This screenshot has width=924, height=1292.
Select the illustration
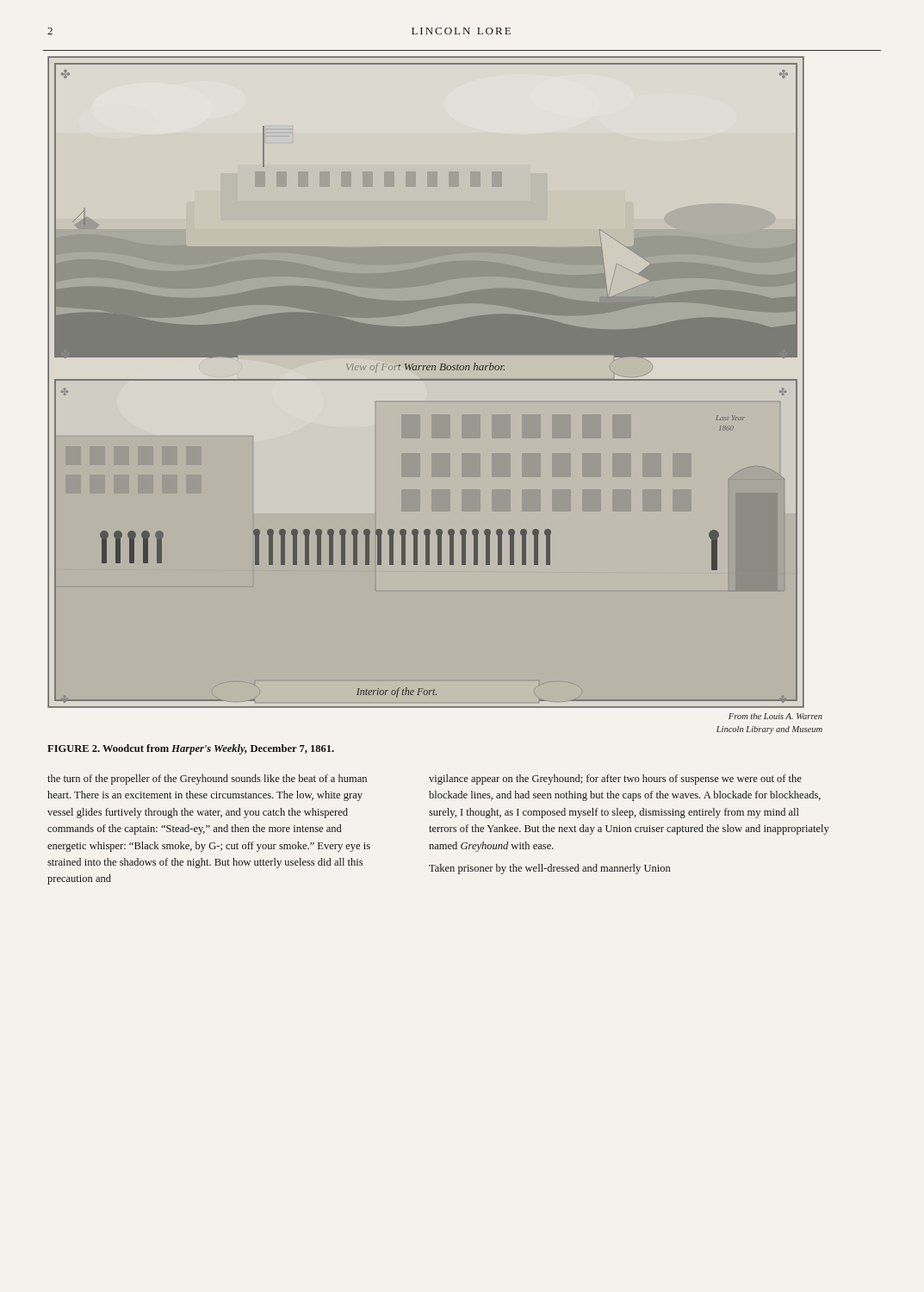click(426, 382)
